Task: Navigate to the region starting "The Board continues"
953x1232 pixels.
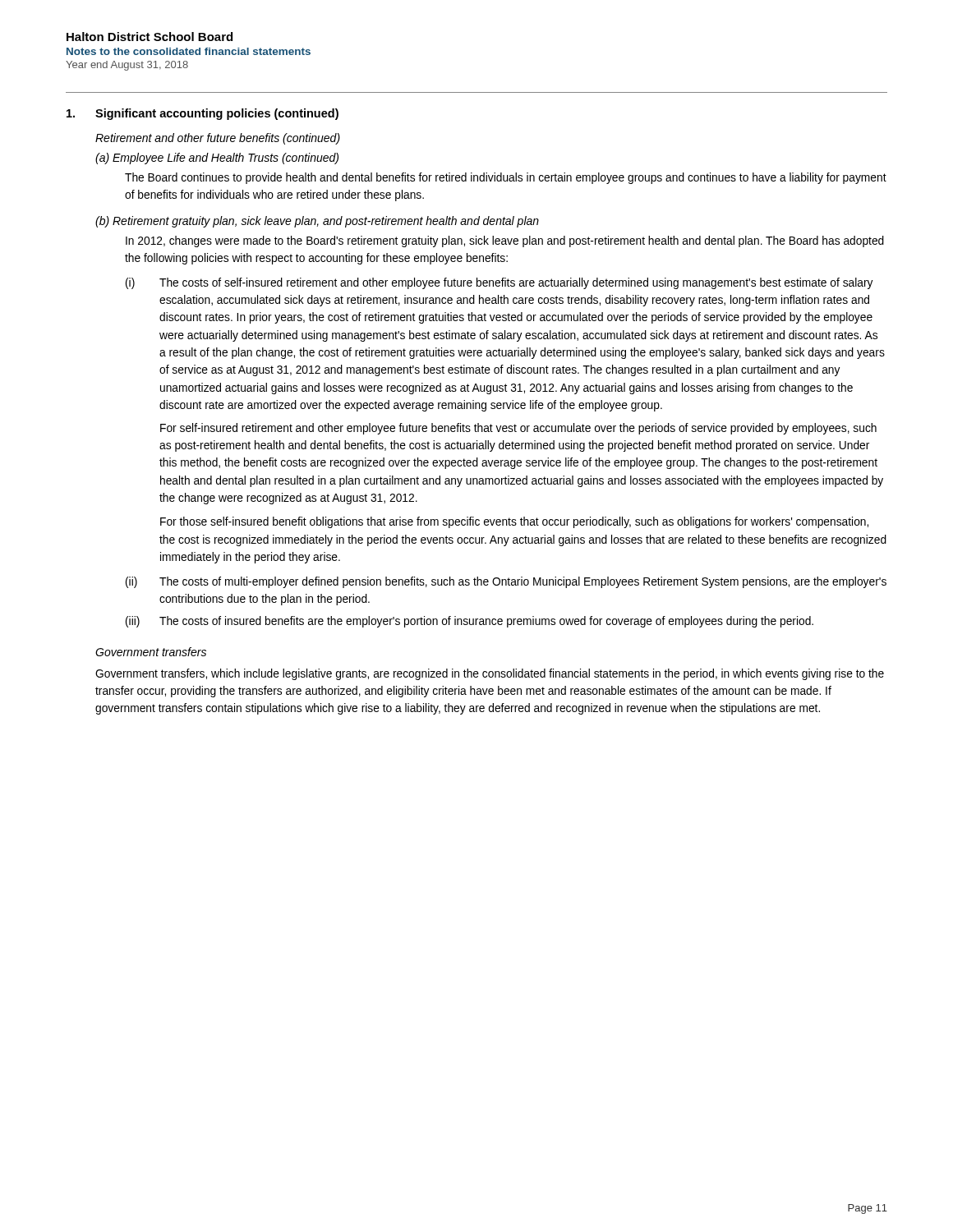Action: [505, 187]
